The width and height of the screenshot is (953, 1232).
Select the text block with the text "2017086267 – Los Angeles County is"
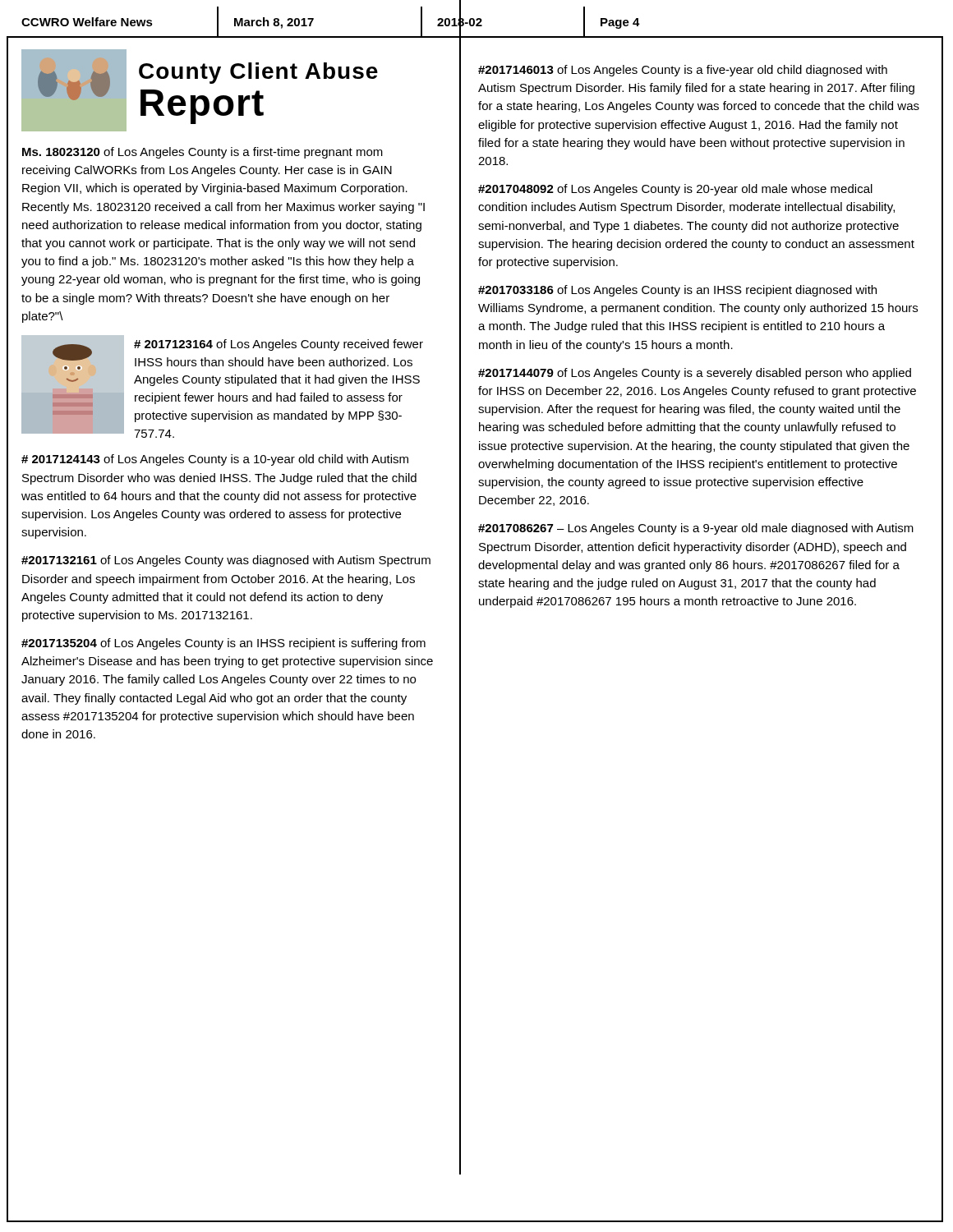[x=696, y=564]
